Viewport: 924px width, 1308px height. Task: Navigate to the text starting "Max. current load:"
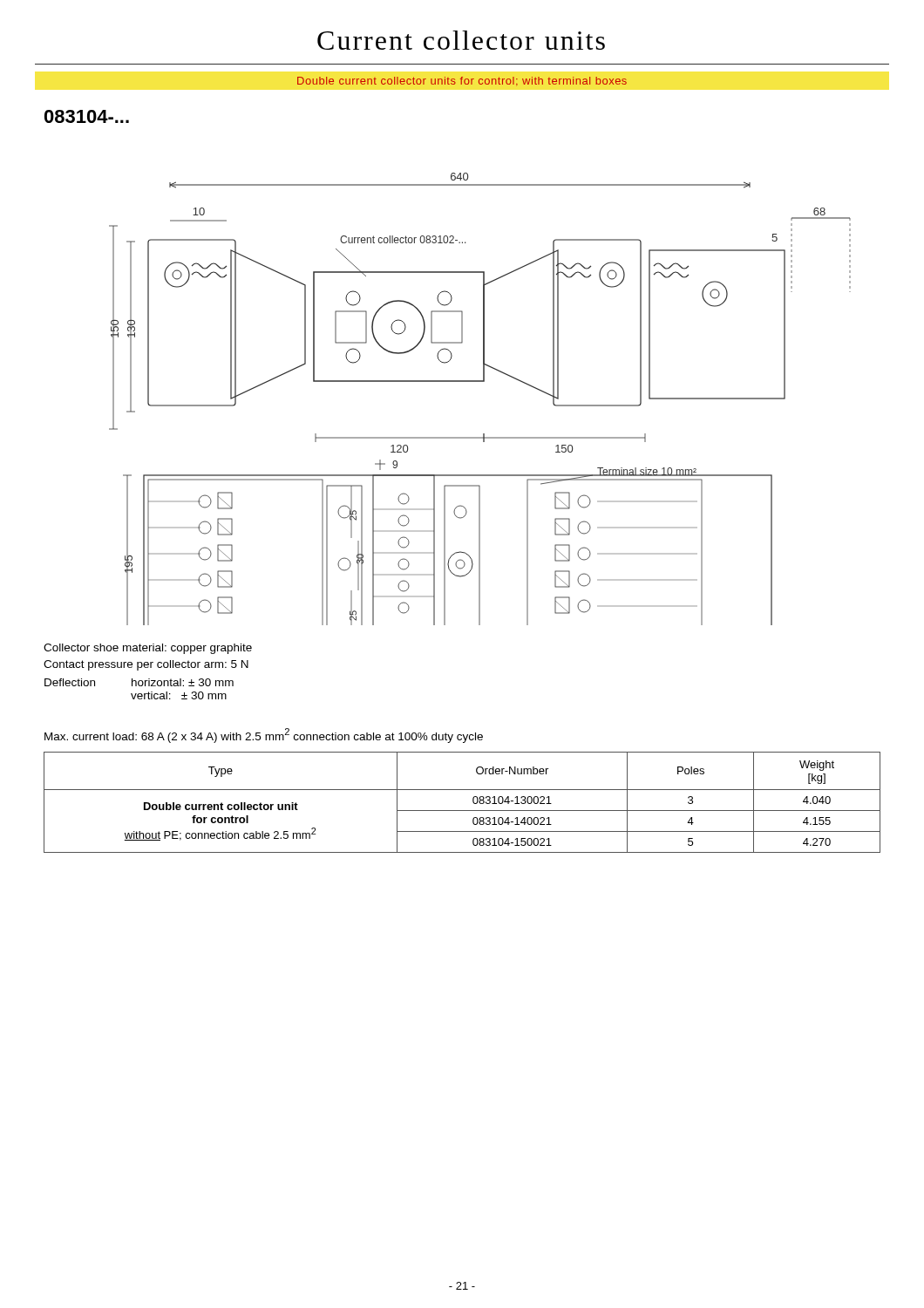pos(263,734)
